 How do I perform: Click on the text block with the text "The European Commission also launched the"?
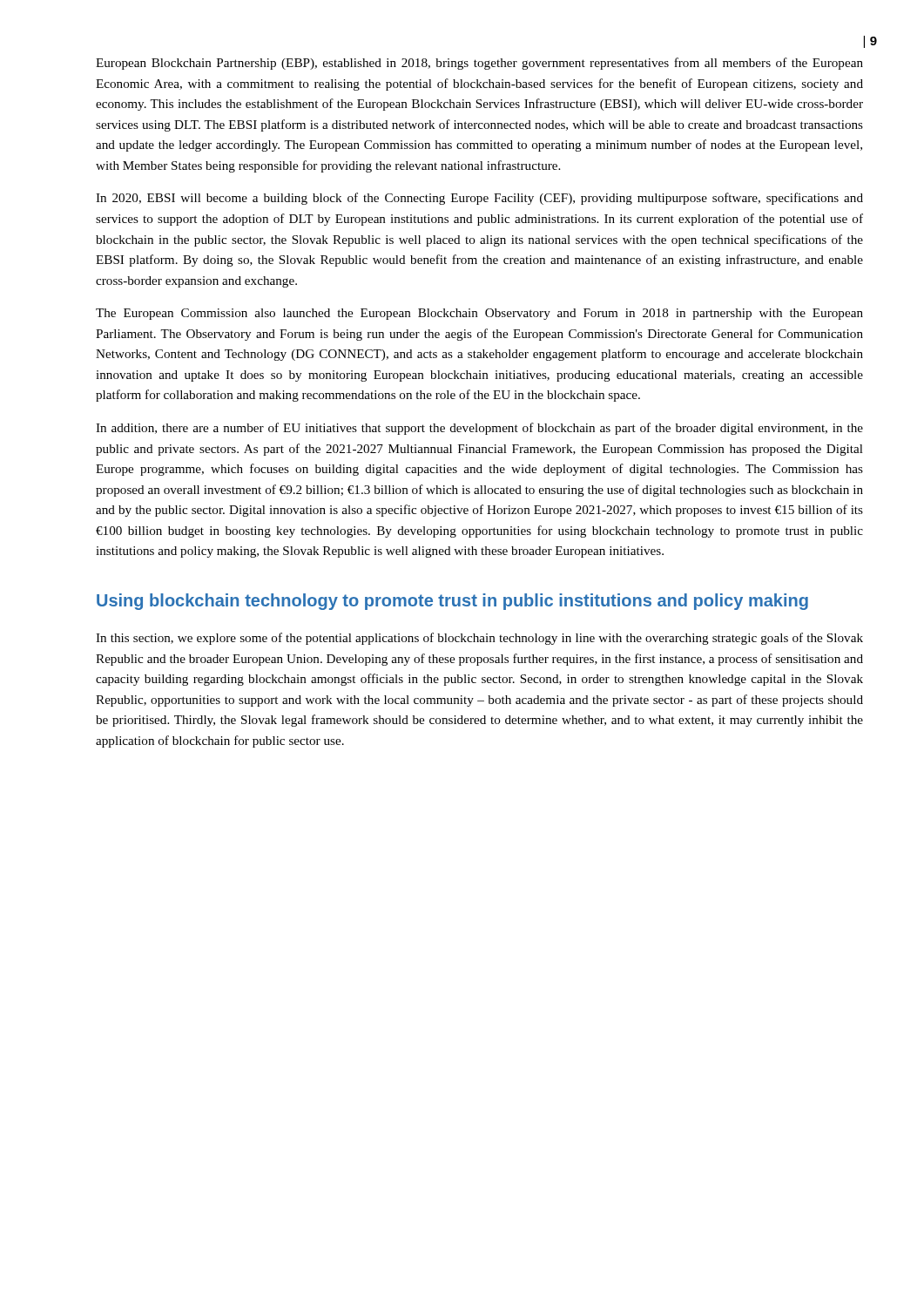point(479,354)
